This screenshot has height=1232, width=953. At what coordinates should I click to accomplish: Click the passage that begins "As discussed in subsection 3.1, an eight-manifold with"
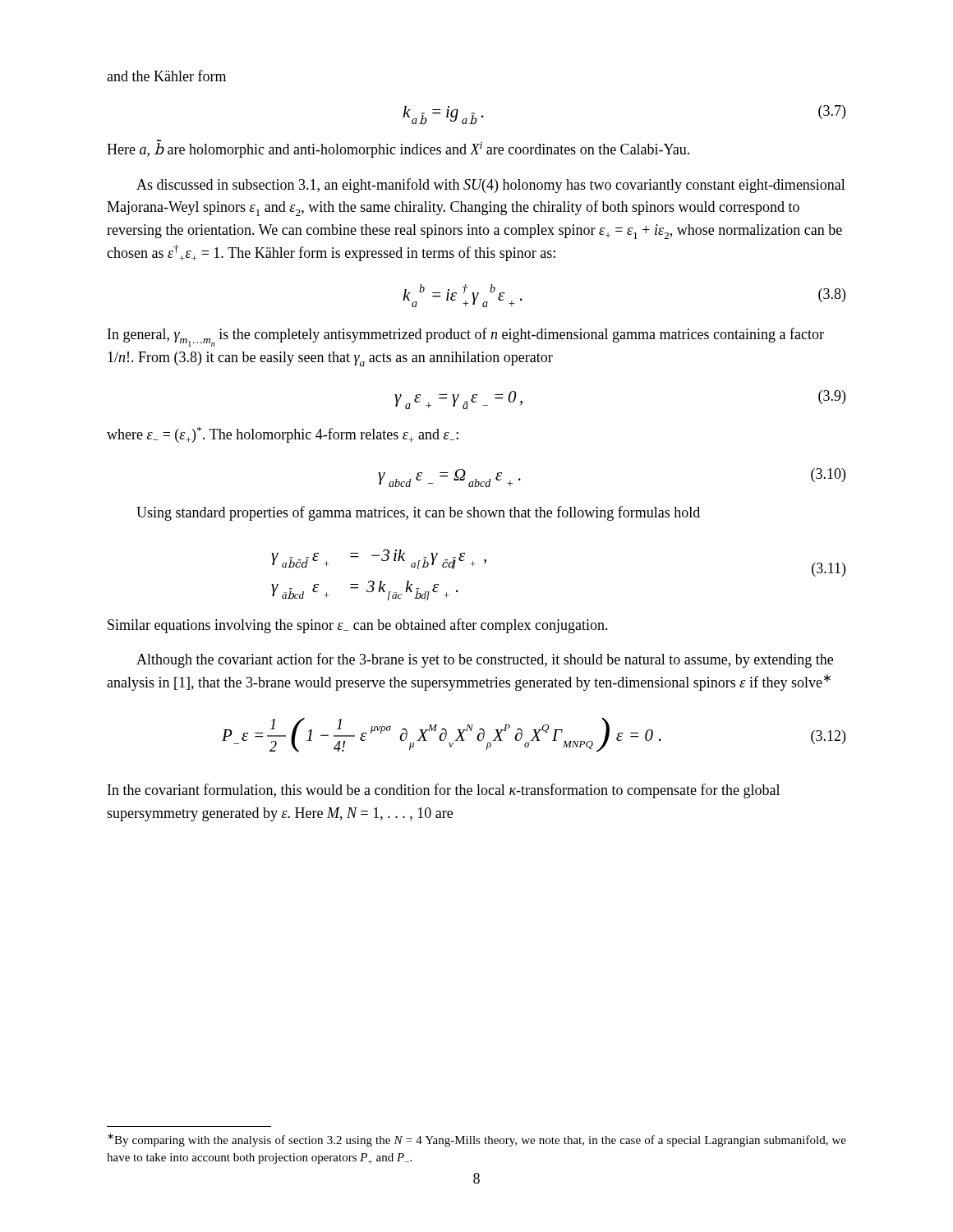476,220
